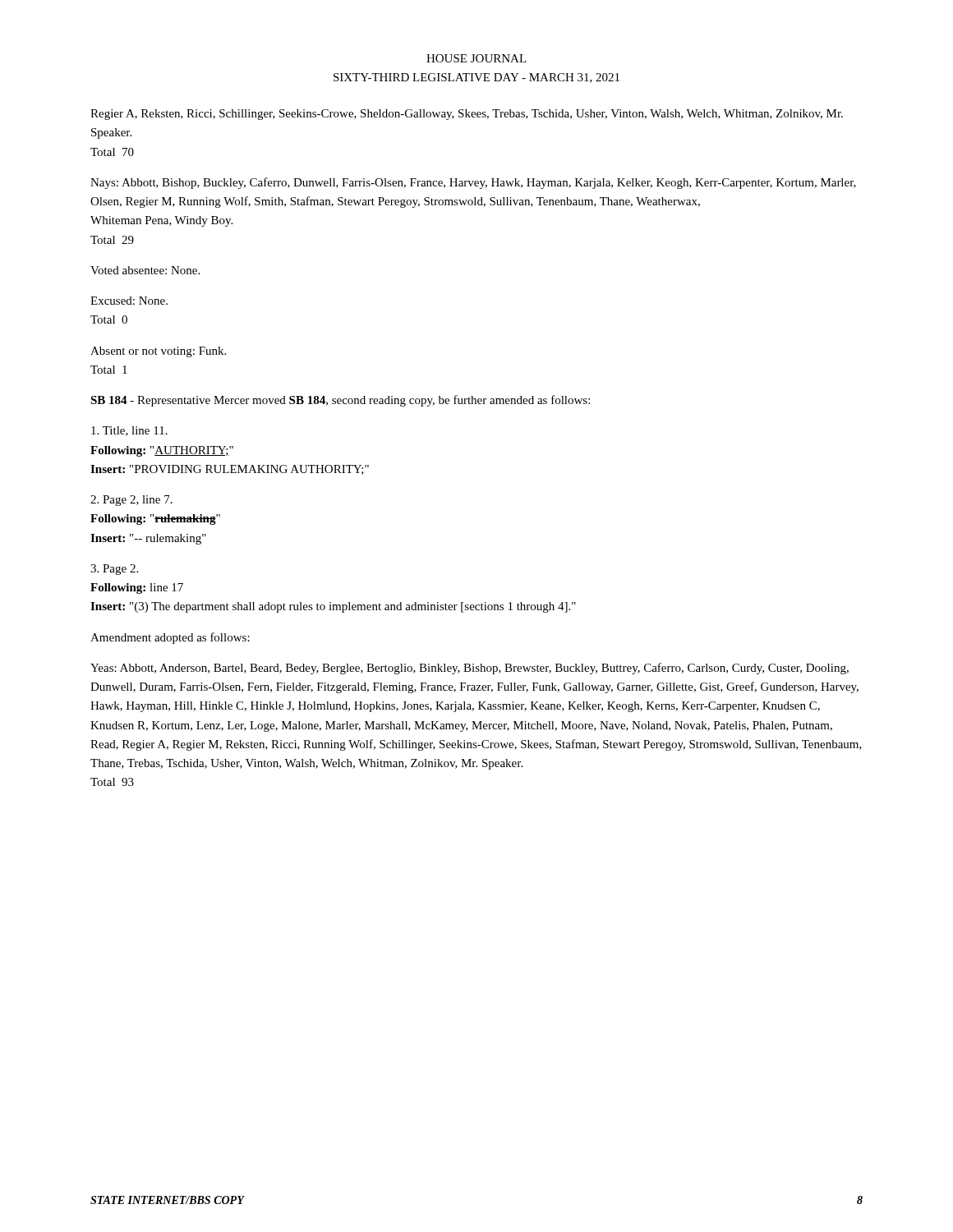Click on the element starting "Regier A, Reksten, Ricci, Schillinger, Seekins-Crowe,"
The height and width of the screenshot is (1232, 953).
point(467,115)
